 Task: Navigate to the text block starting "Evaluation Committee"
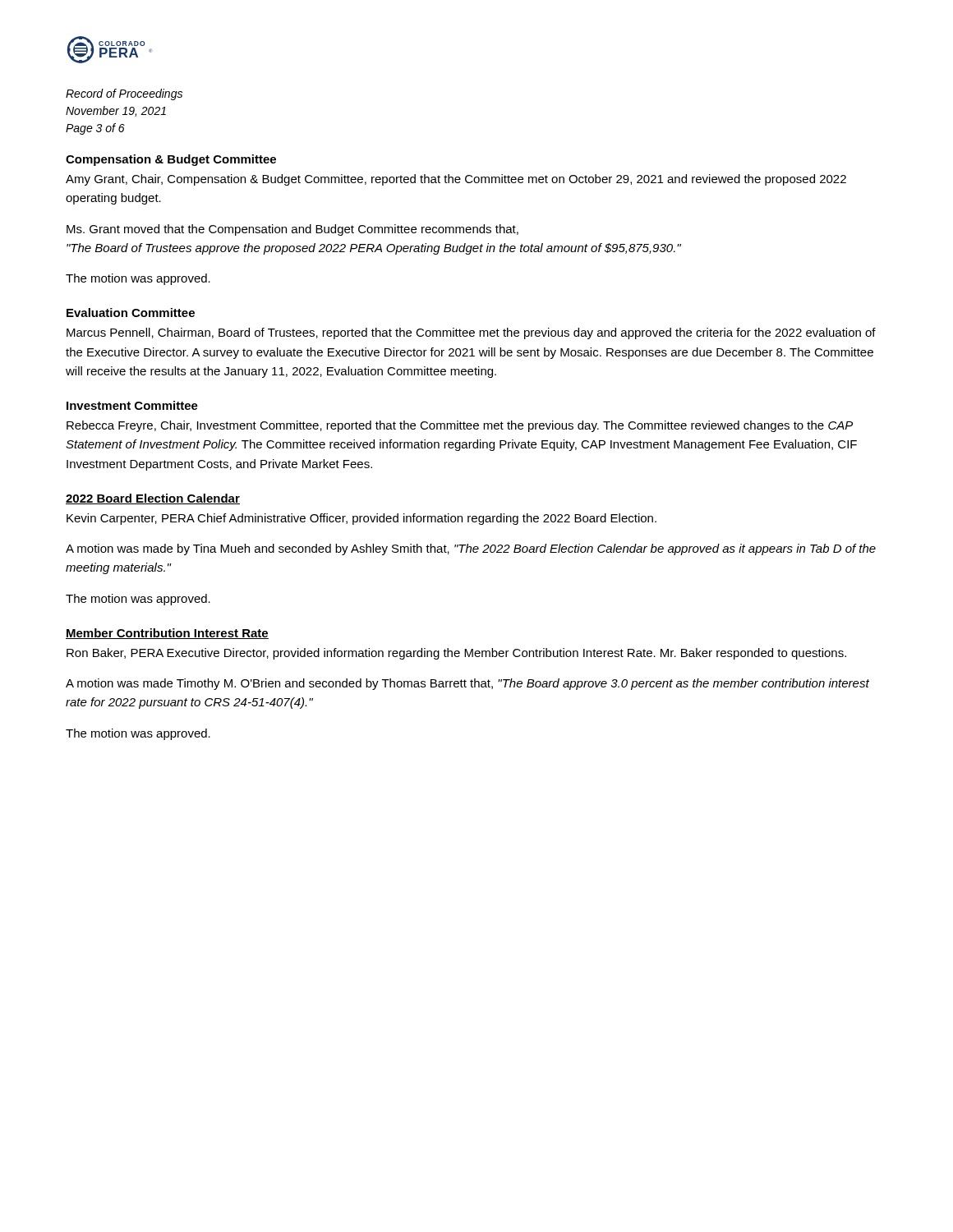(130, 313)
